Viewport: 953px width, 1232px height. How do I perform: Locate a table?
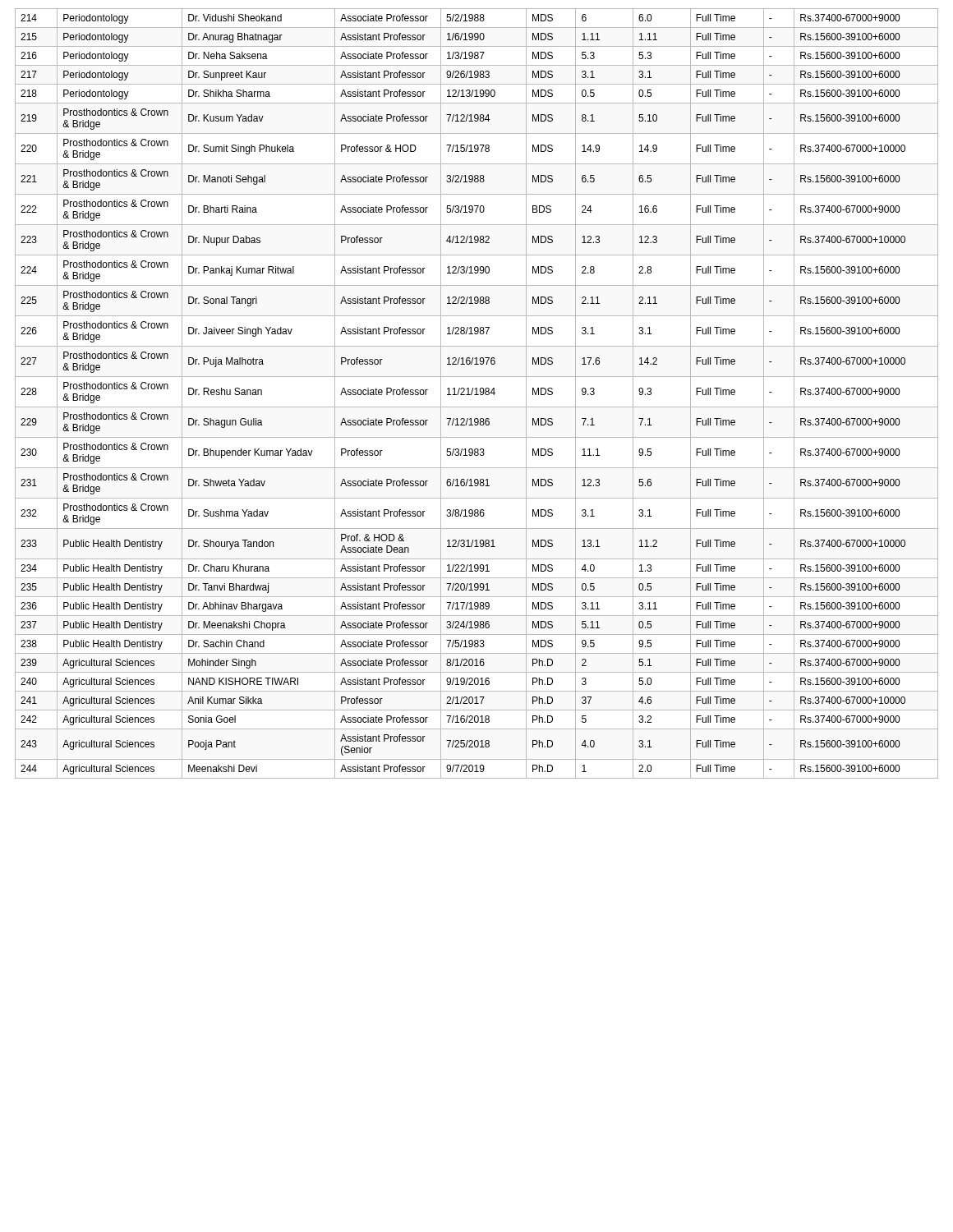476,393
